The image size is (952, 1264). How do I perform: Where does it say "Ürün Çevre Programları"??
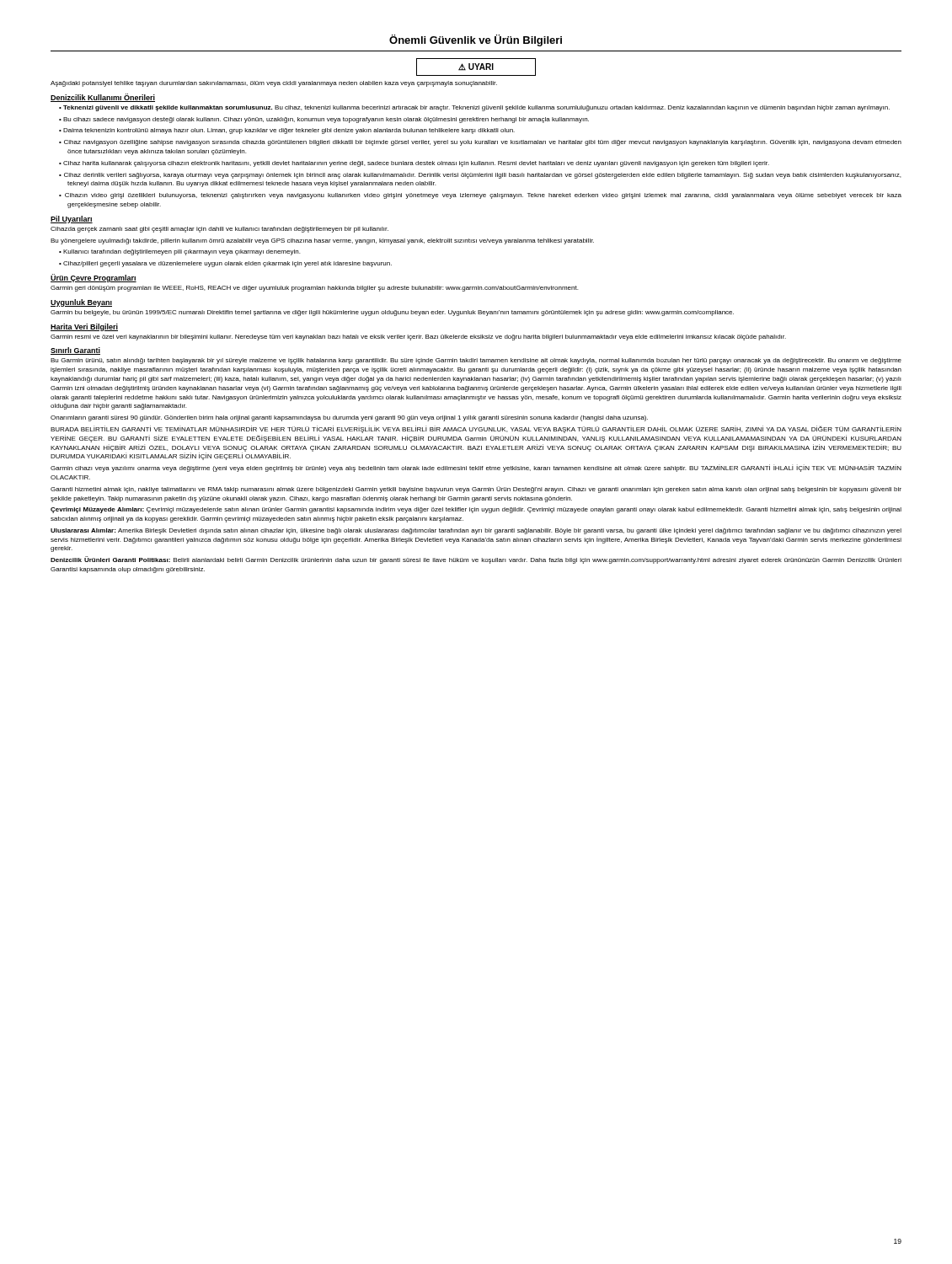[93, 278]
